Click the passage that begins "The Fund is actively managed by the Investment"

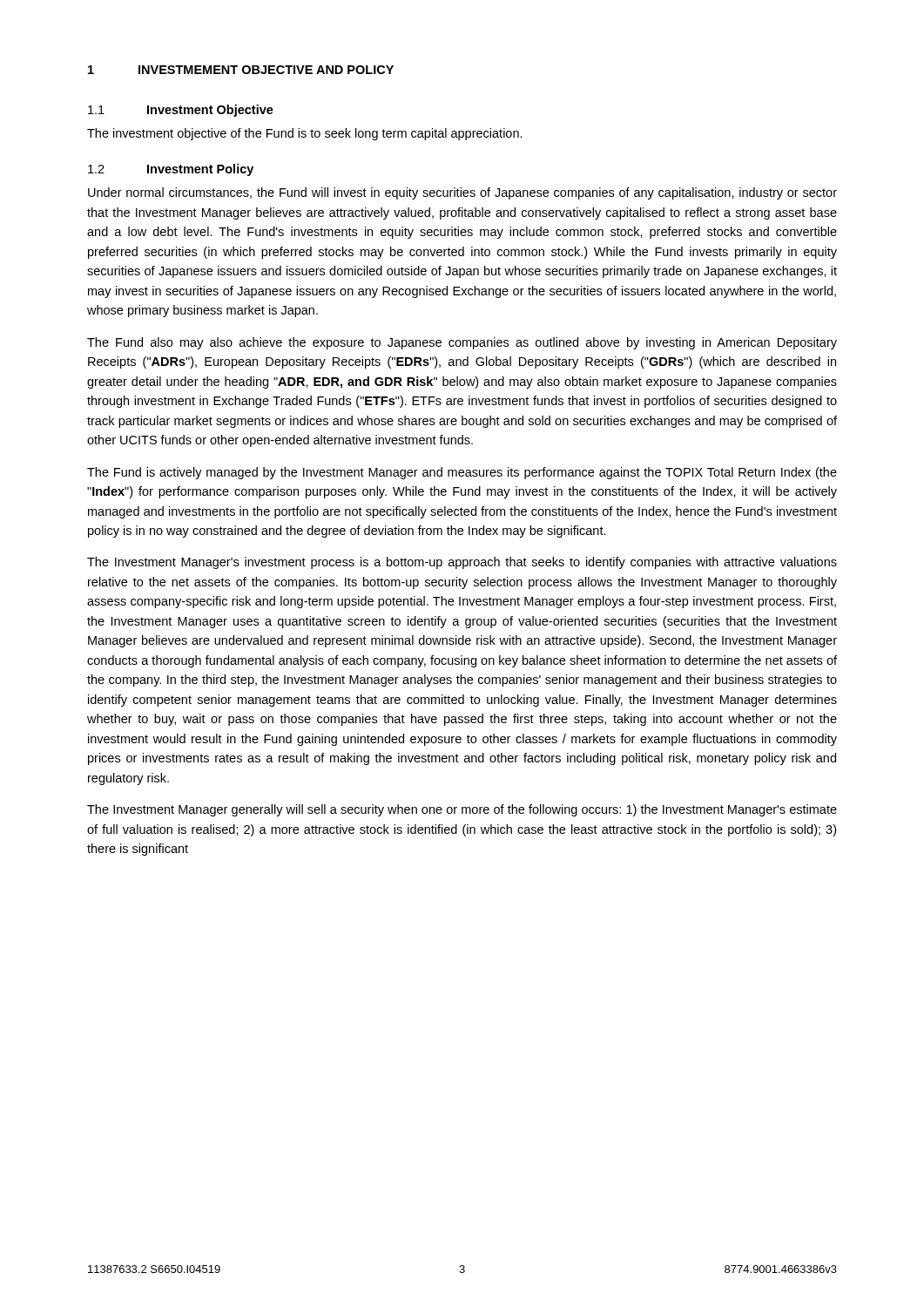(x=462, y=501)
